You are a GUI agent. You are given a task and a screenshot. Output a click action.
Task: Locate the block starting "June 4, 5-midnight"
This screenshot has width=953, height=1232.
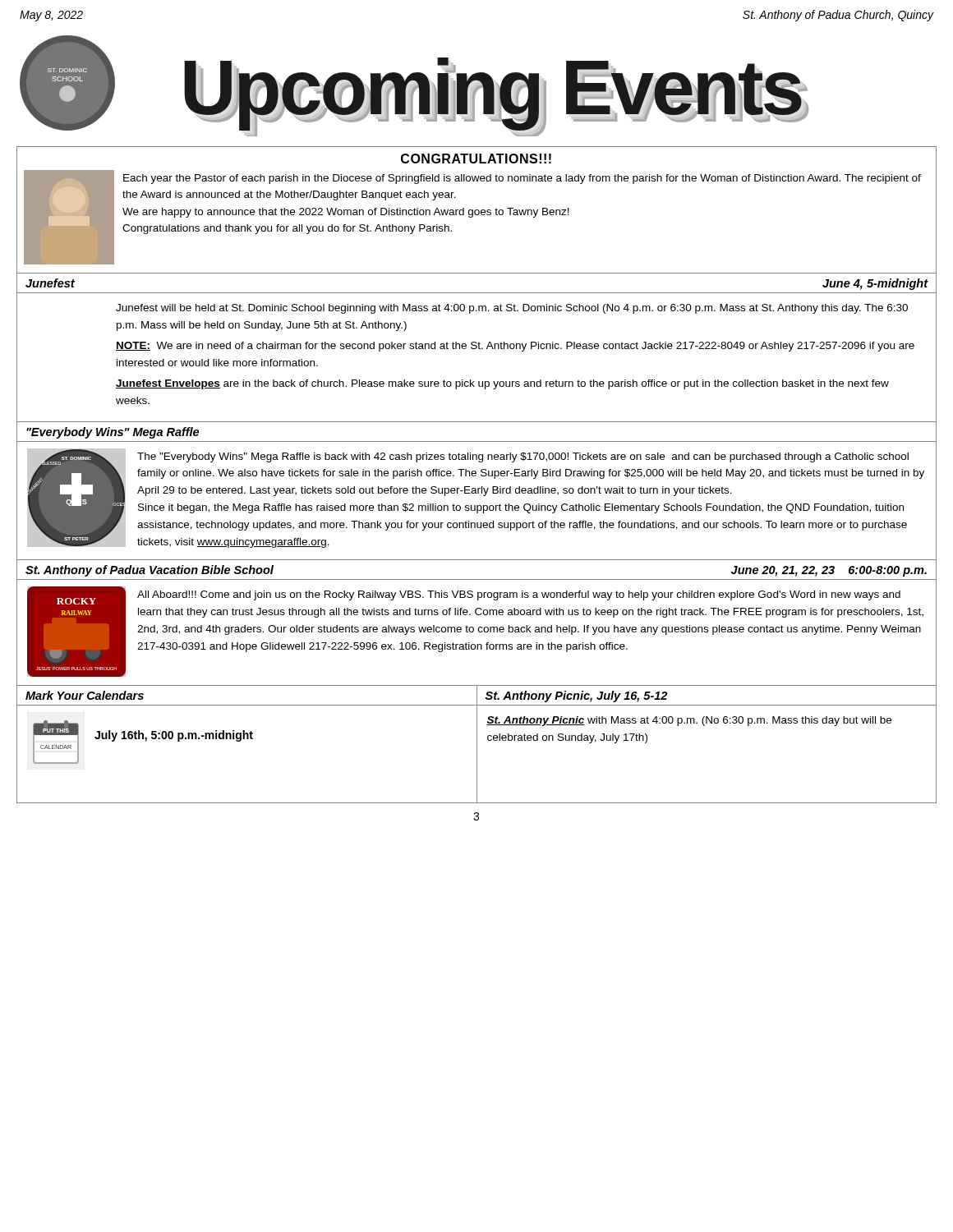tap(875, 283)
